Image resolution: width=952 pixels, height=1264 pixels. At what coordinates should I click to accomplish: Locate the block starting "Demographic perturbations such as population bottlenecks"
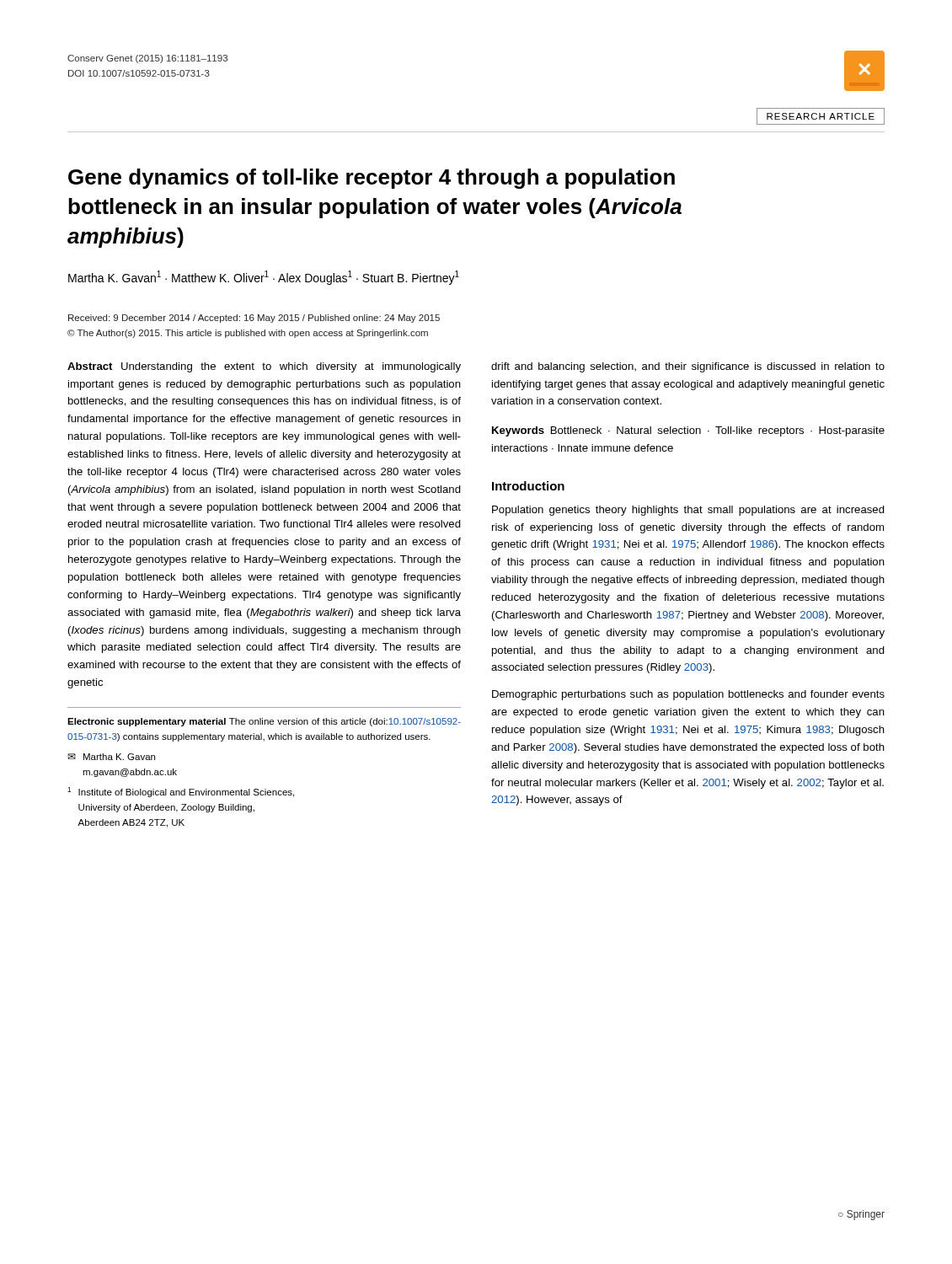coord(688,747)
